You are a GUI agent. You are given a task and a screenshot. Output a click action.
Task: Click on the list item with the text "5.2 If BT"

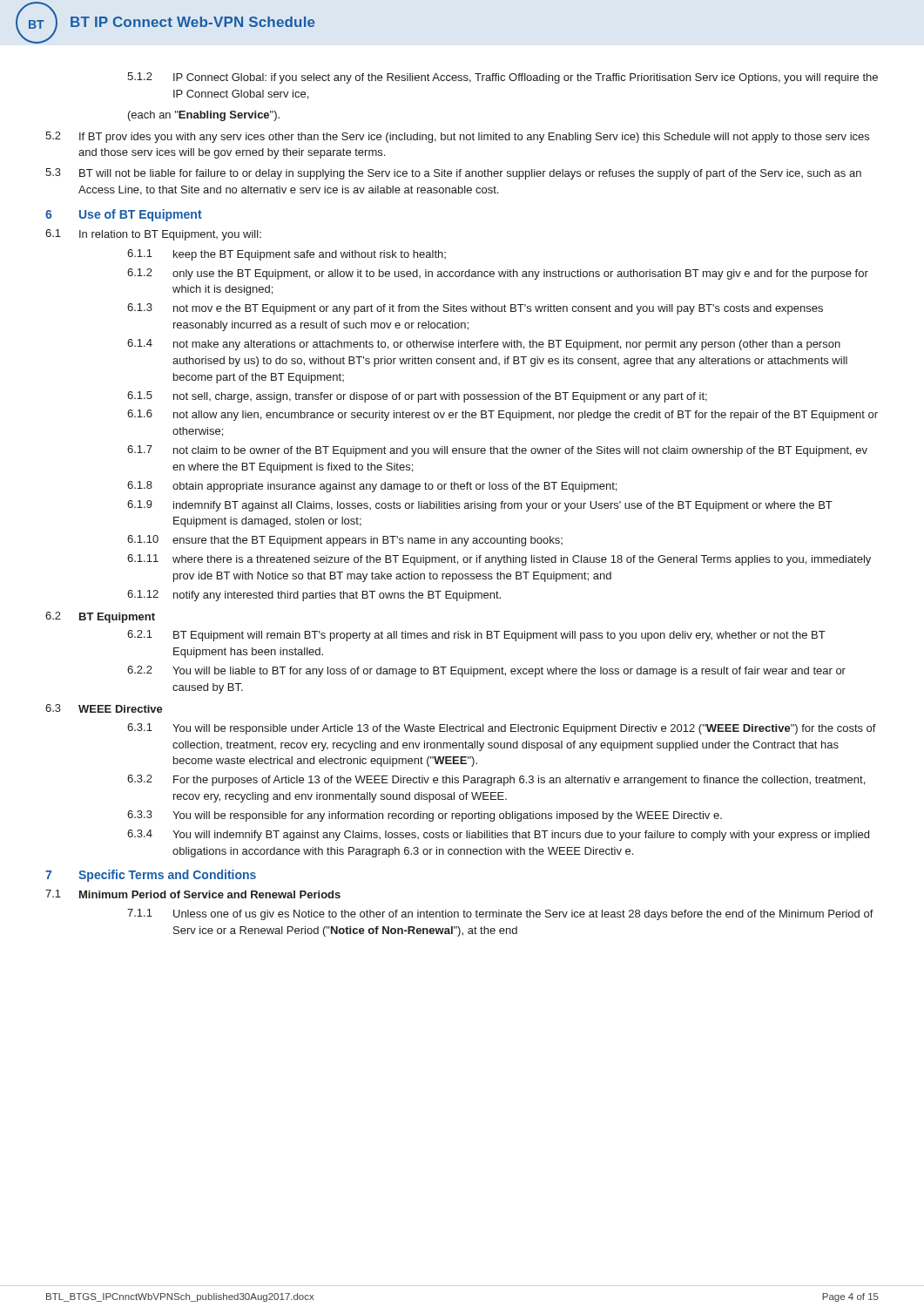pos(462,145)
